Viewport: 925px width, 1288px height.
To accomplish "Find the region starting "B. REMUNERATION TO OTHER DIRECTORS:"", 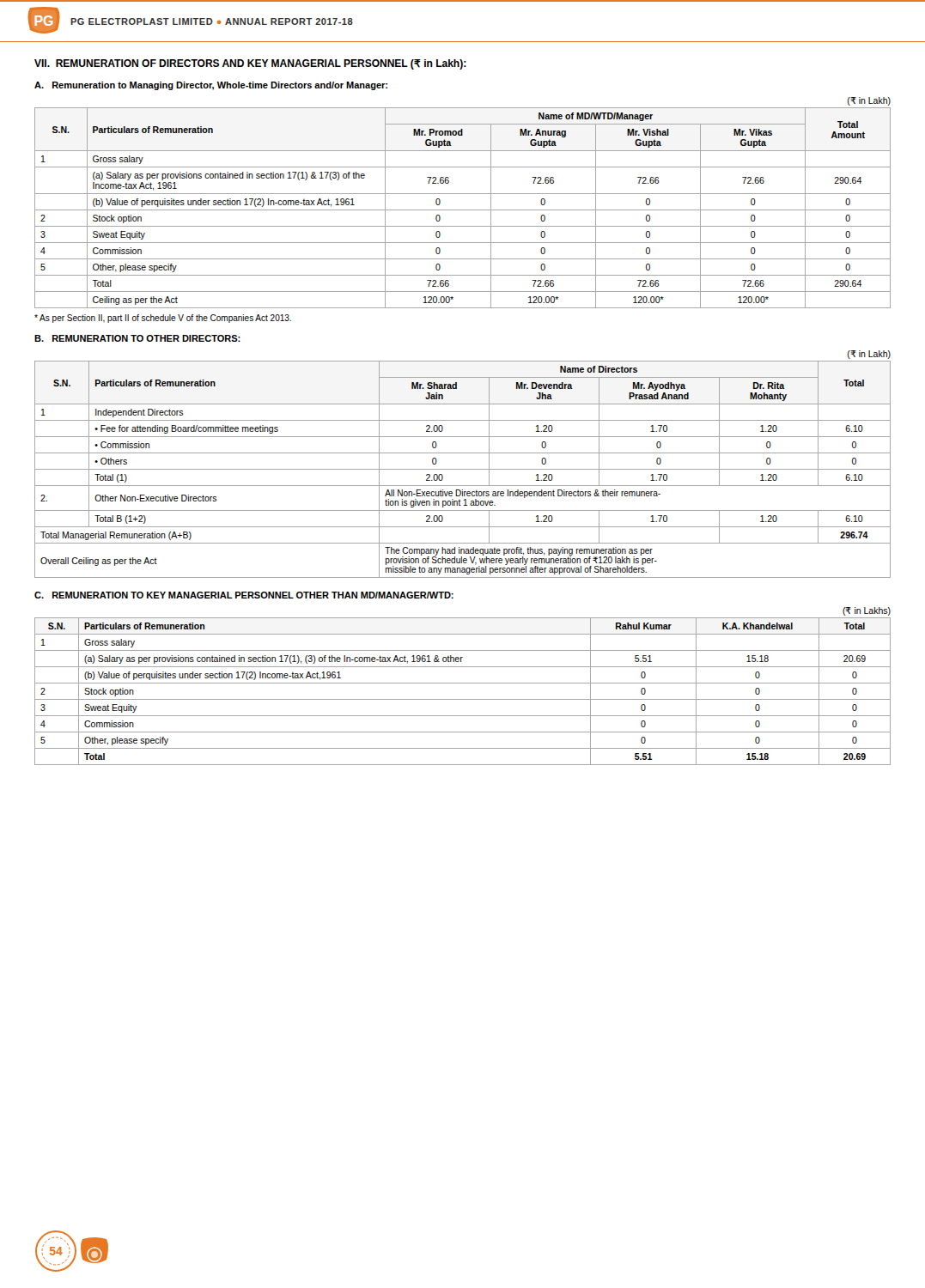I will (x=138, y=338).
